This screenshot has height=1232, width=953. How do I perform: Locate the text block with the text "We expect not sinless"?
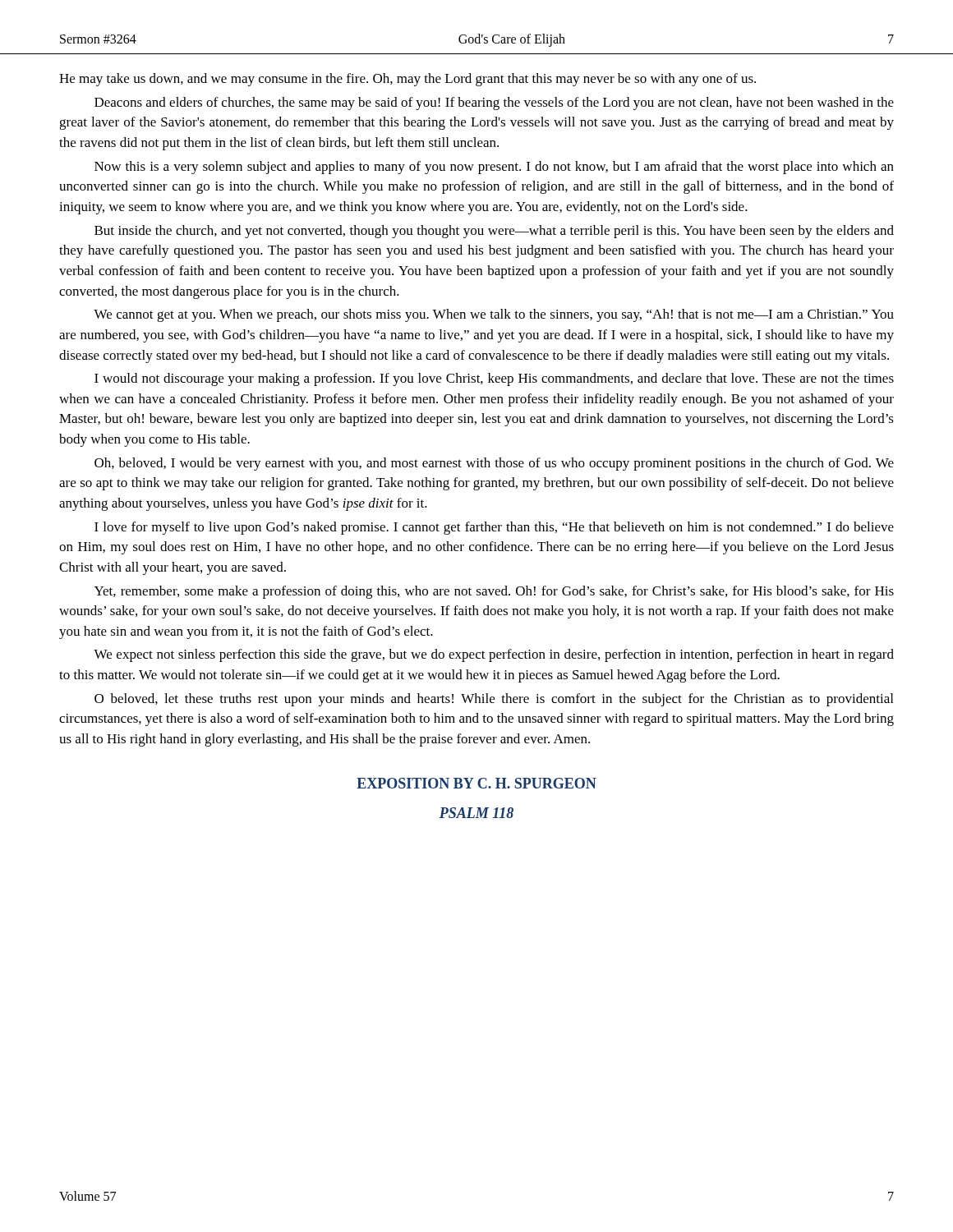(x=476, y=665)
